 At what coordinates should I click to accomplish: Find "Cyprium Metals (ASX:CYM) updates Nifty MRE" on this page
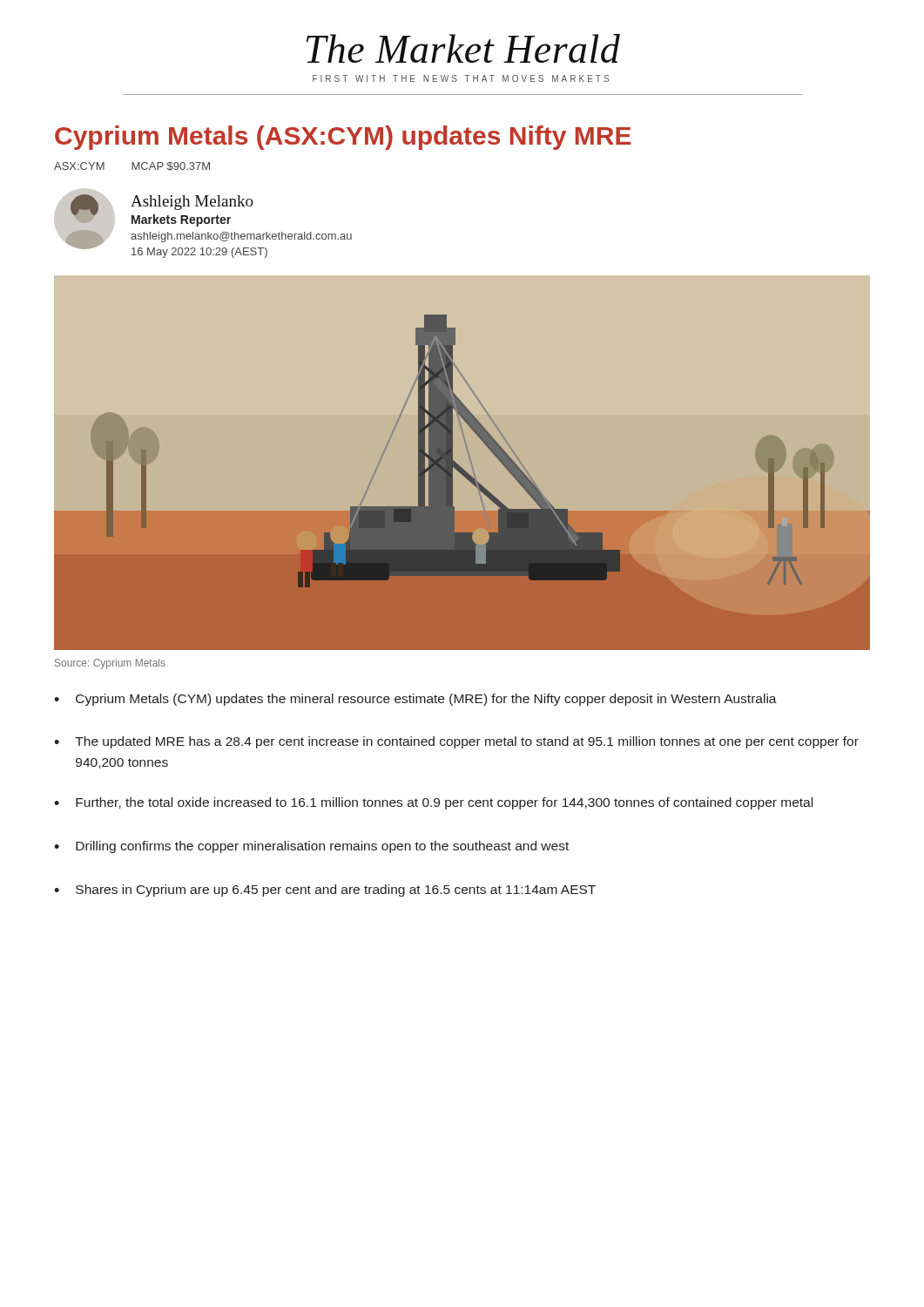343,136
